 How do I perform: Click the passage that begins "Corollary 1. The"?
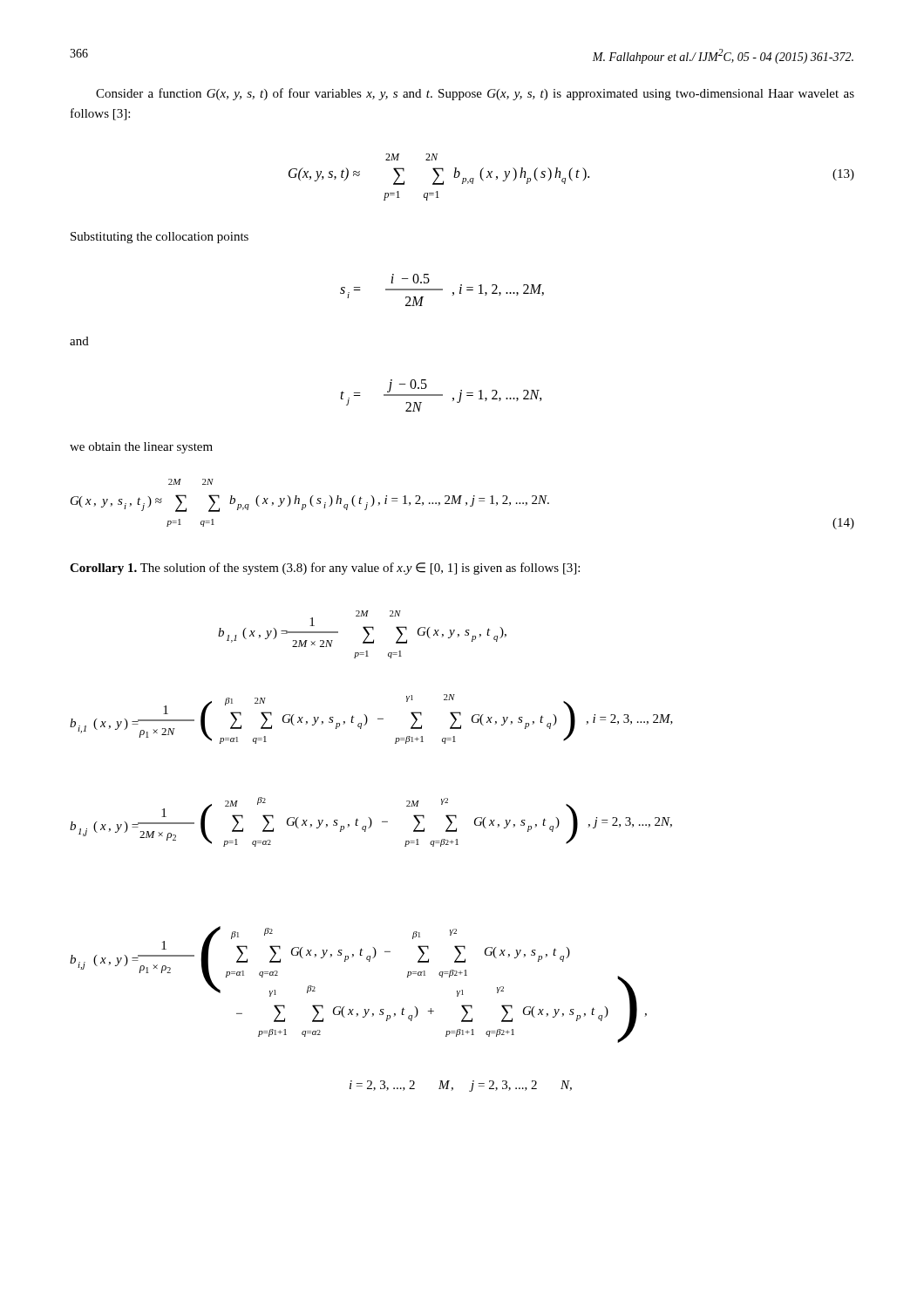point(462,568)
